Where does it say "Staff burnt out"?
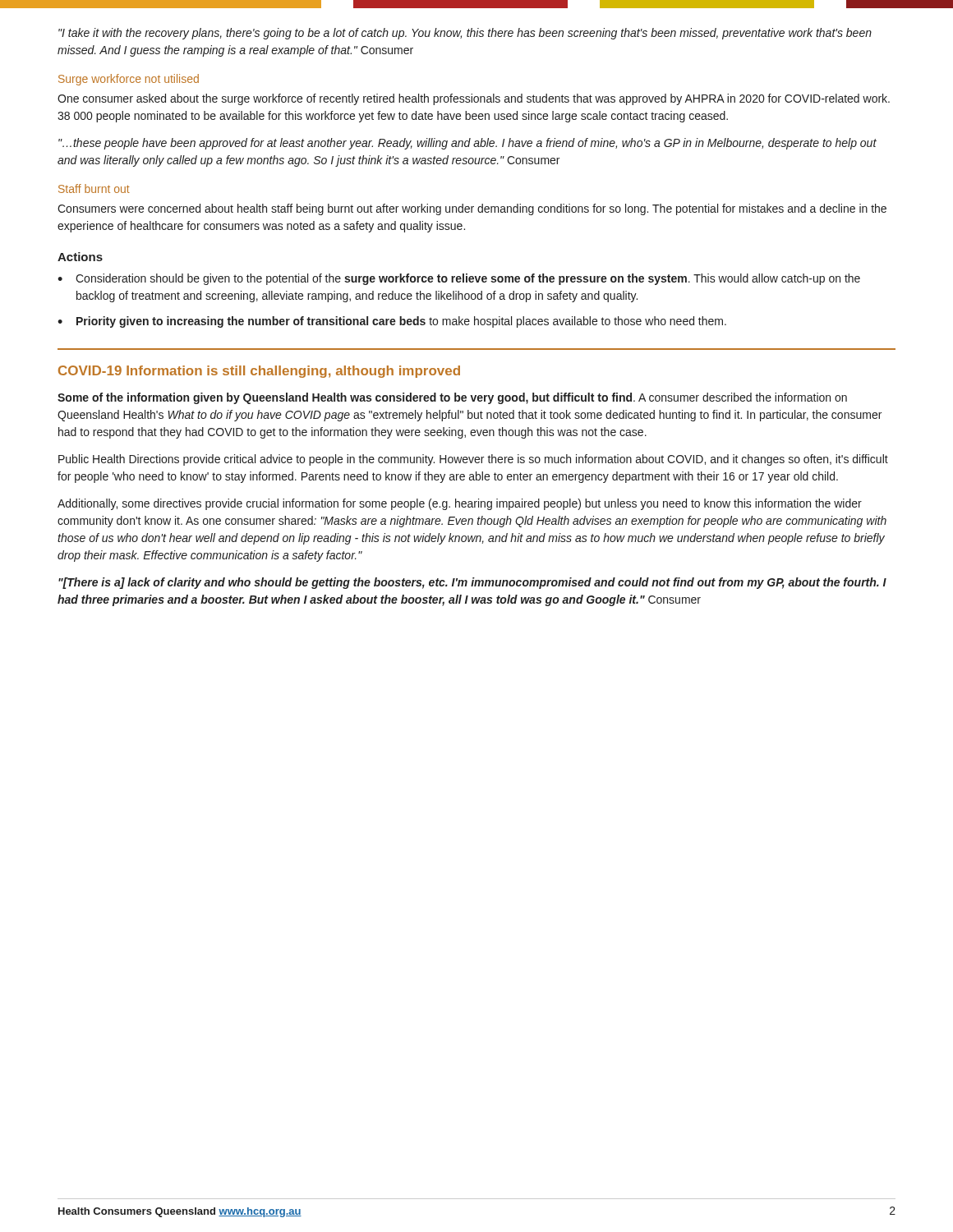953x1232 pixels. [94, 189]
